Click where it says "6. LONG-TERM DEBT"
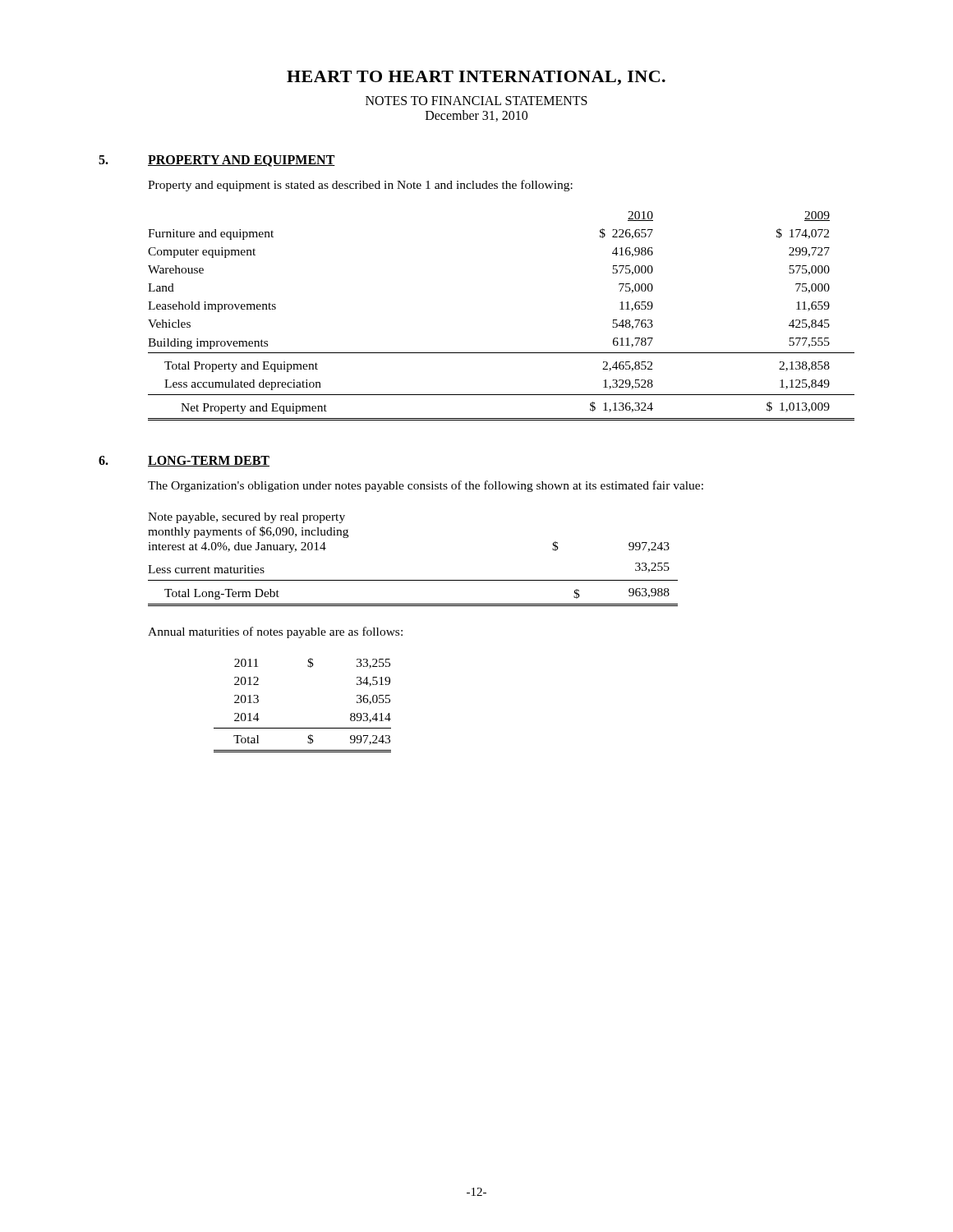Viewport: 953px width, 1232px height. (184, 461)
